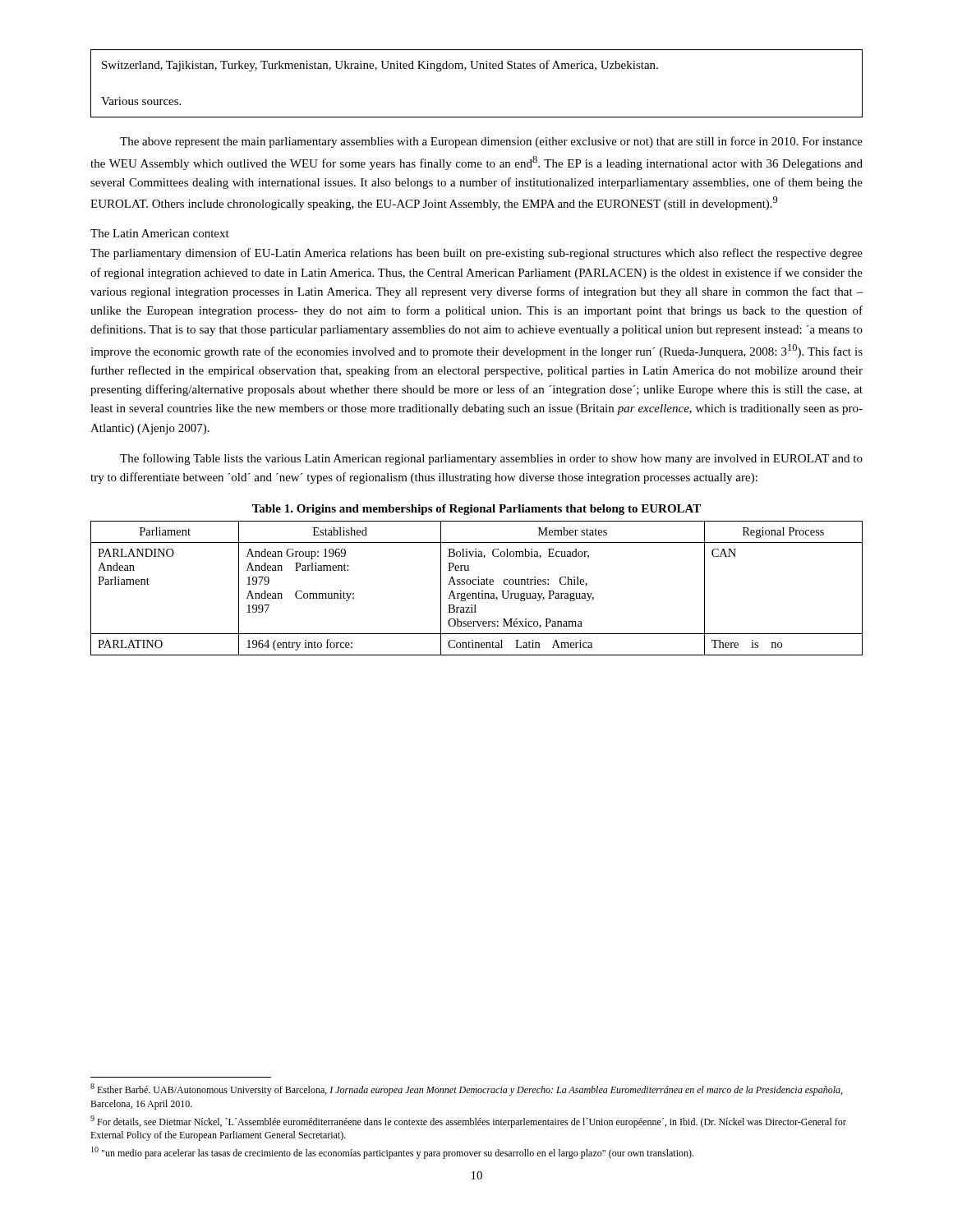Find the region starting "10 "un medio para acelerar las tasas"

(x=392, y=1152)
